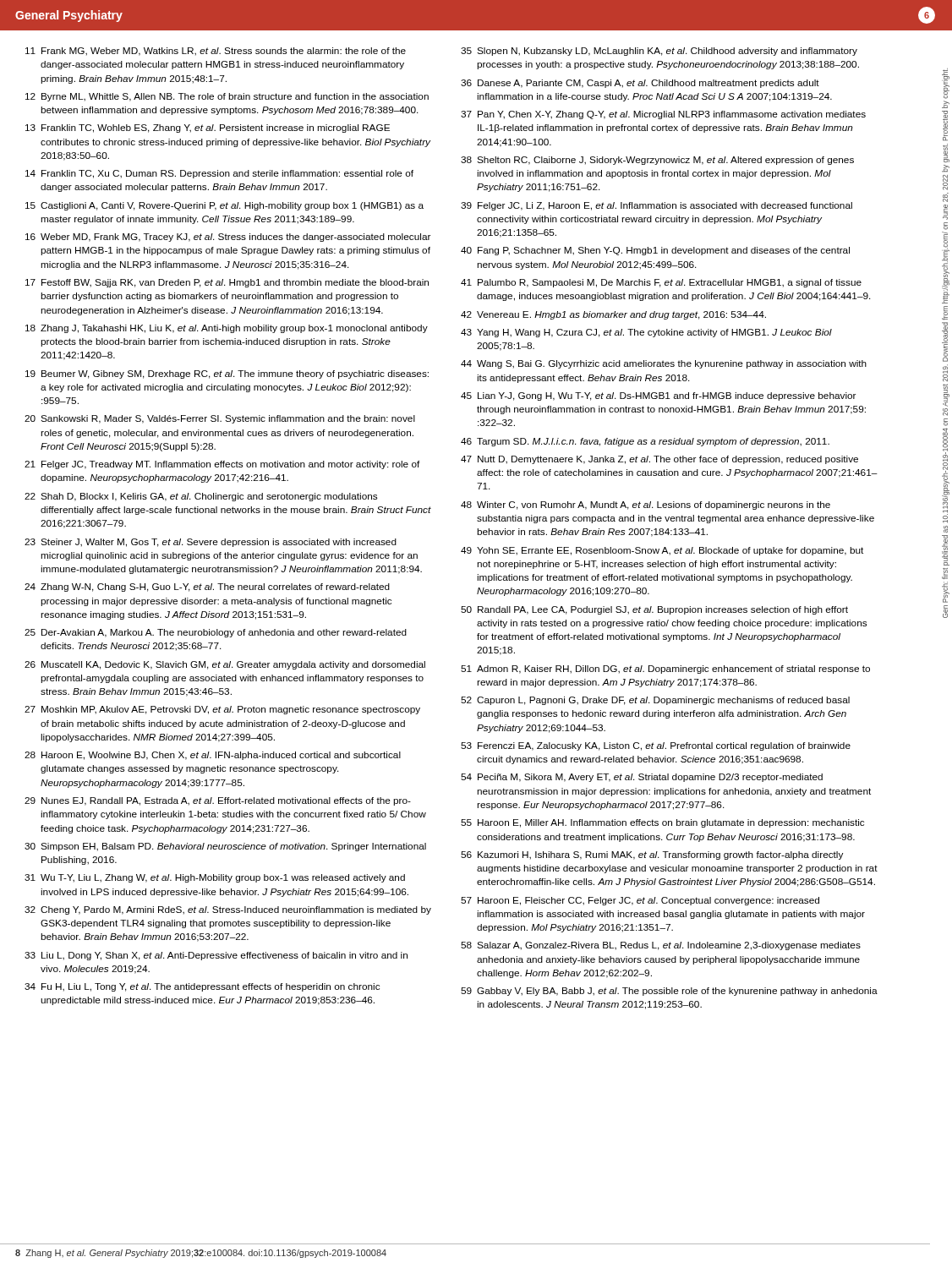The height and width of the screenshot is (1268, 952).
Task: Point to the text starting "21 Felger JC,"
Action: pyautogui.click(x=223, y=471)
